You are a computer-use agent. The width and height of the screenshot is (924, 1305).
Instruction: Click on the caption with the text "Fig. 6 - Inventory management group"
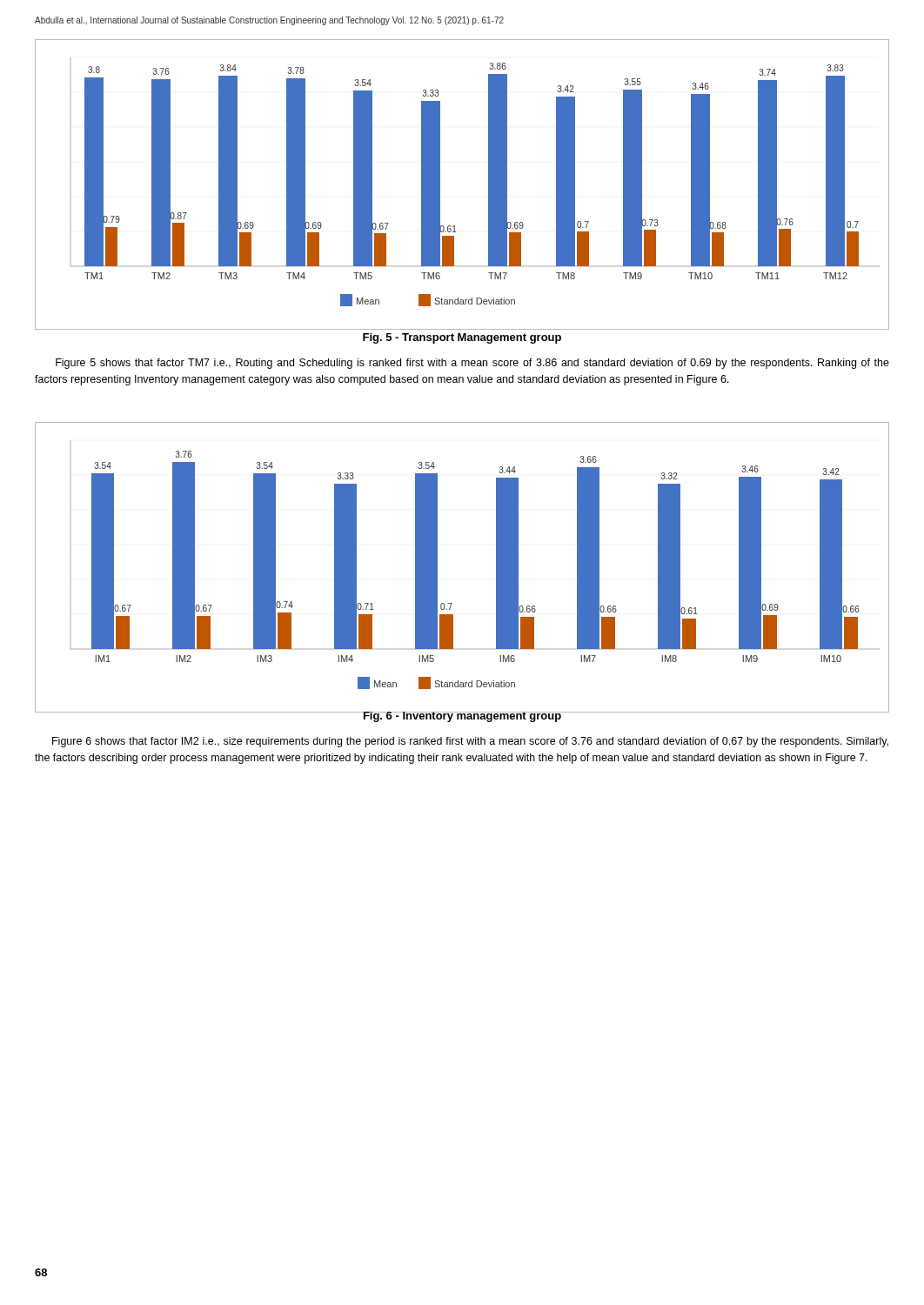click(x=462, y=716)
